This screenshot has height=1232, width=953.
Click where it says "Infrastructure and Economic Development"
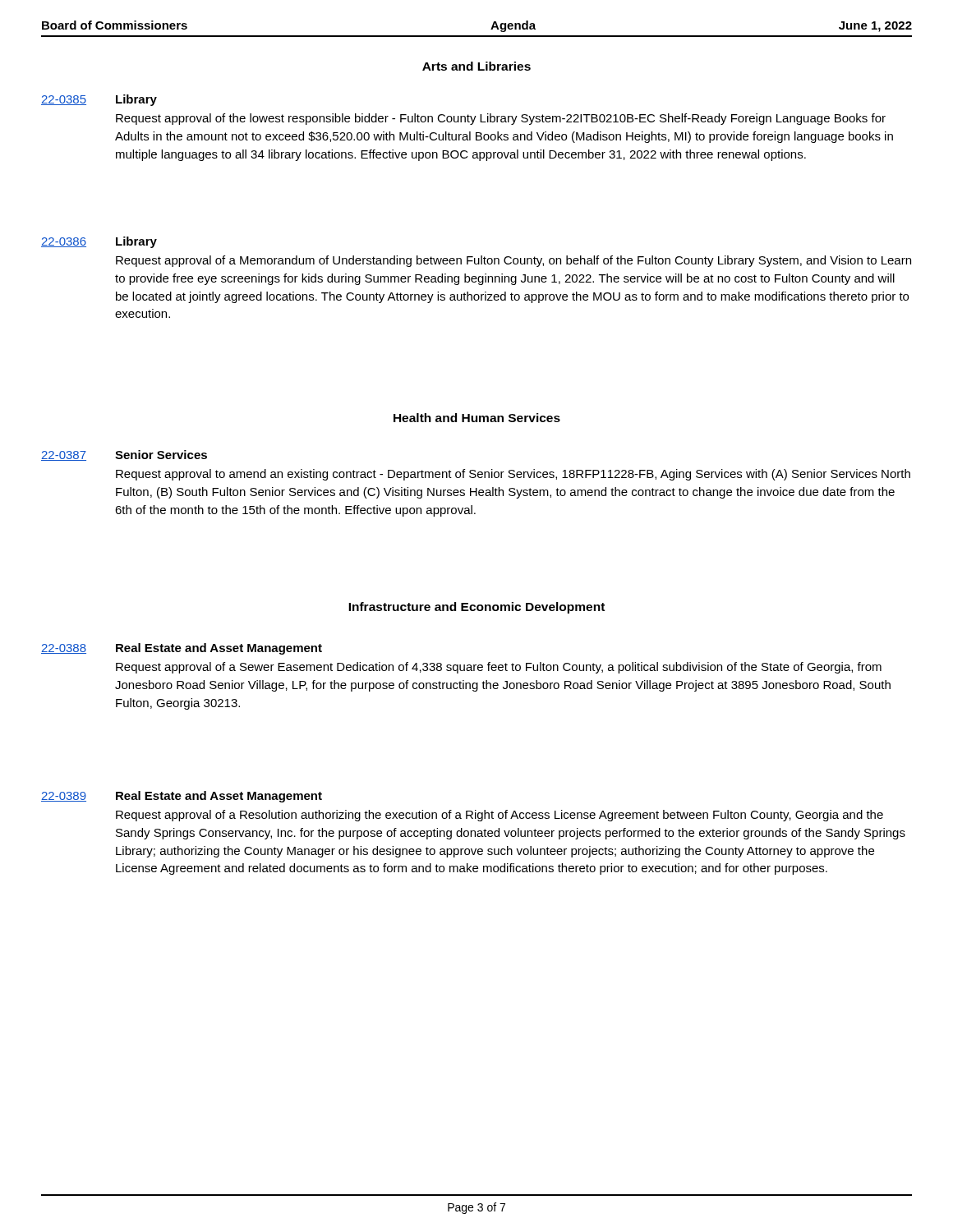476,607
